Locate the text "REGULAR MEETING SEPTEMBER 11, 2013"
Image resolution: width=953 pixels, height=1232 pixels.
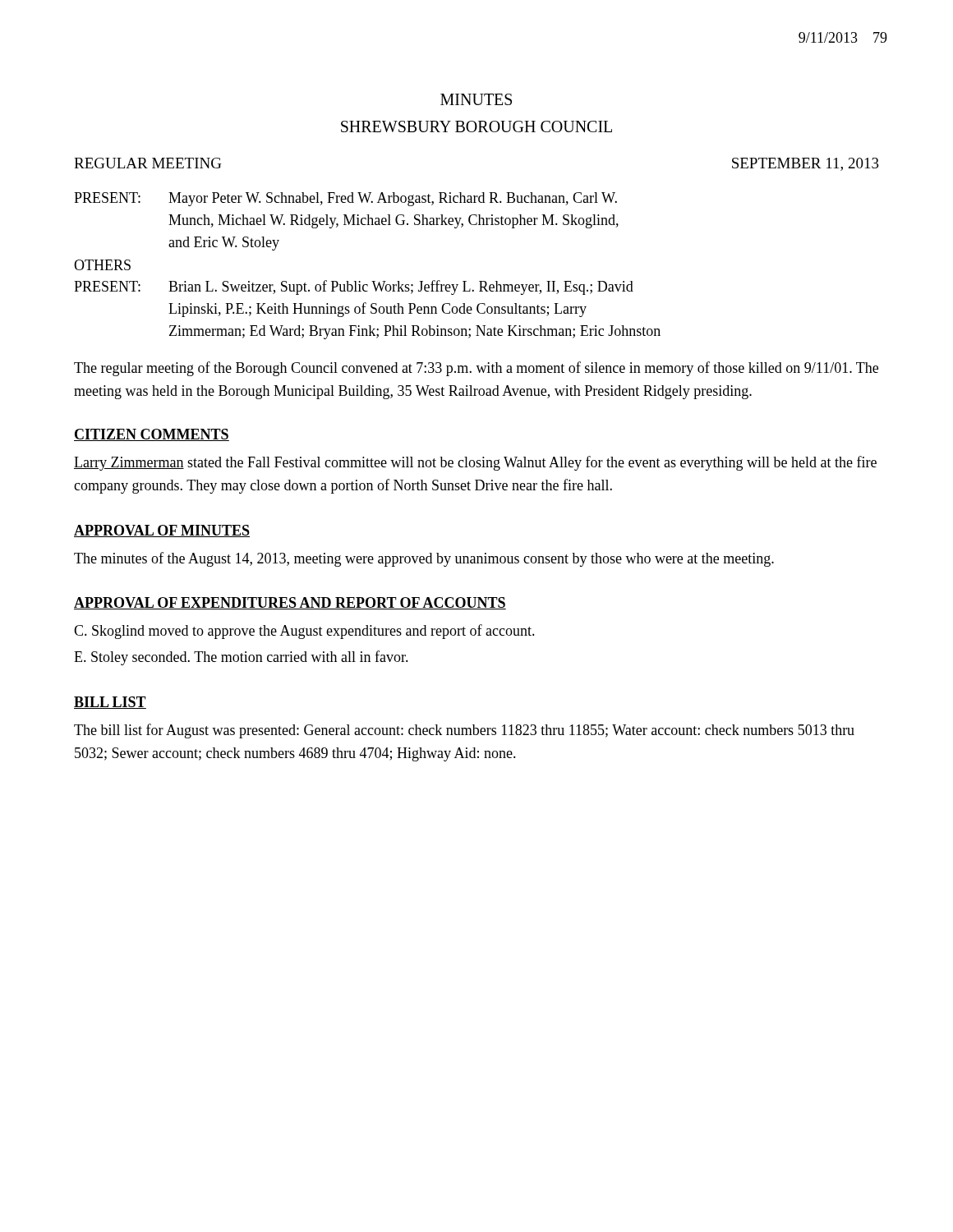(158, 165)
